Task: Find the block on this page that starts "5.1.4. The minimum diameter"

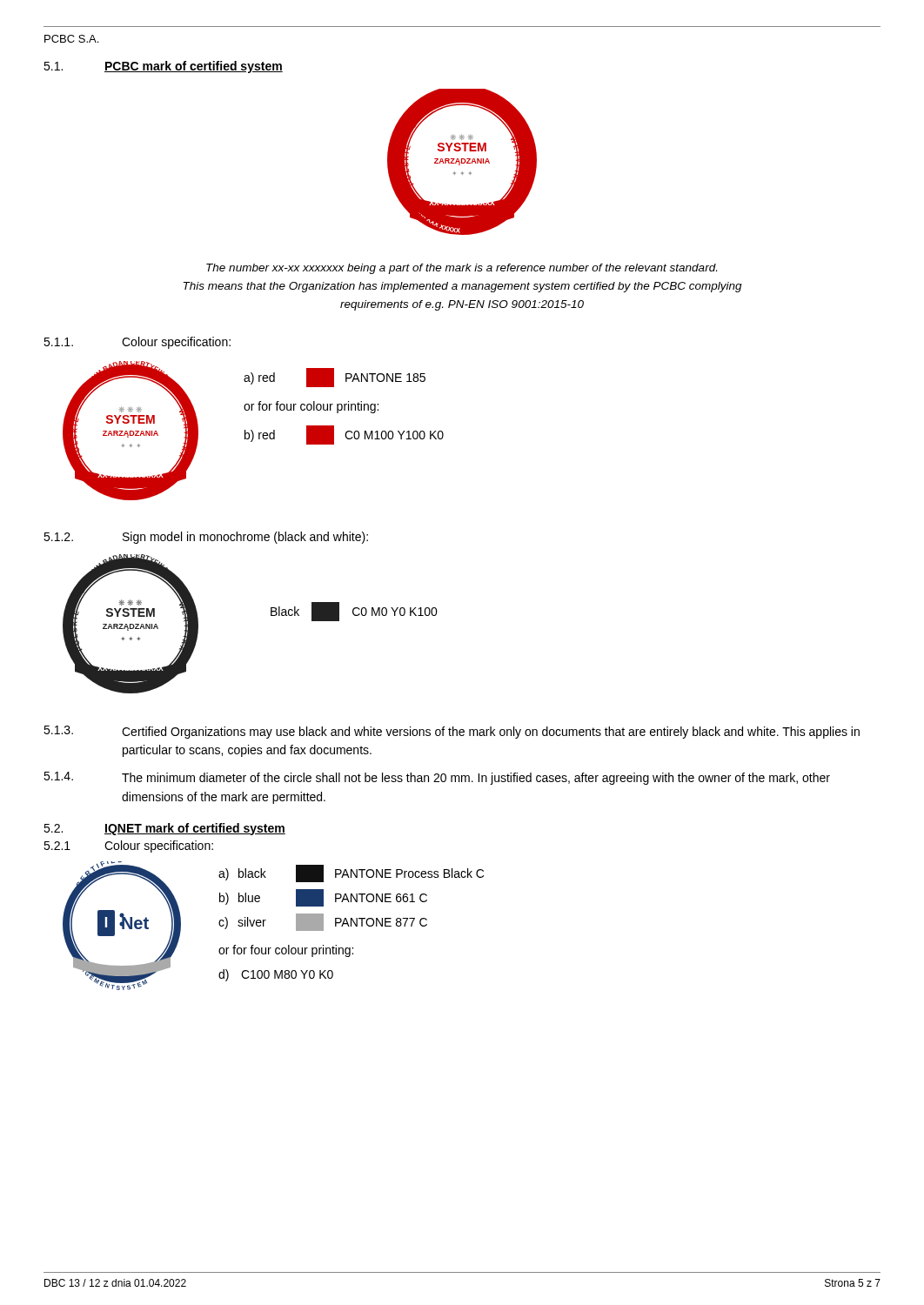Action: pyautogui.click(x=462, y=788)
